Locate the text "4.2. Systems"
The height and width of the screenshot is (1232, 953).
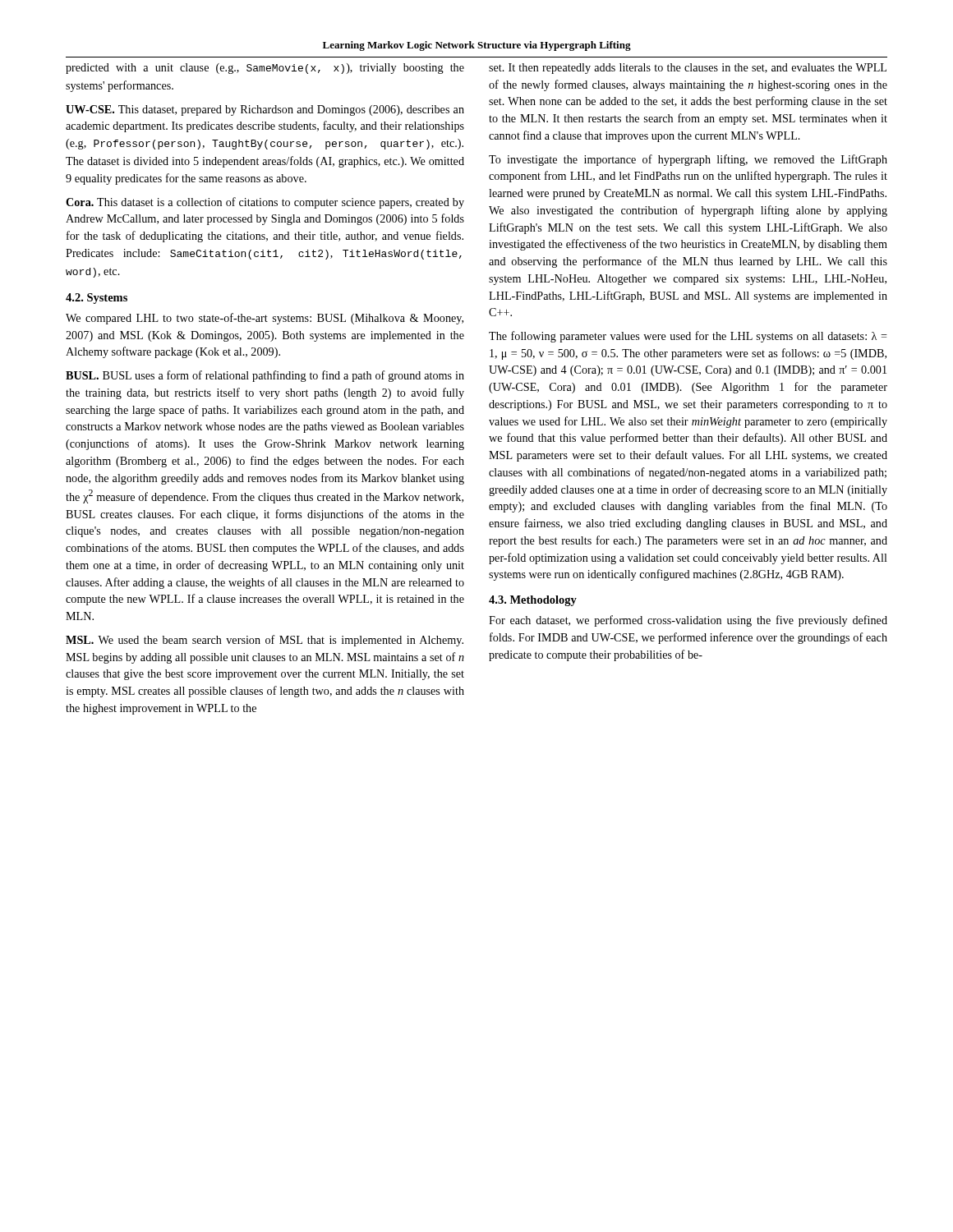coord(97,297)
